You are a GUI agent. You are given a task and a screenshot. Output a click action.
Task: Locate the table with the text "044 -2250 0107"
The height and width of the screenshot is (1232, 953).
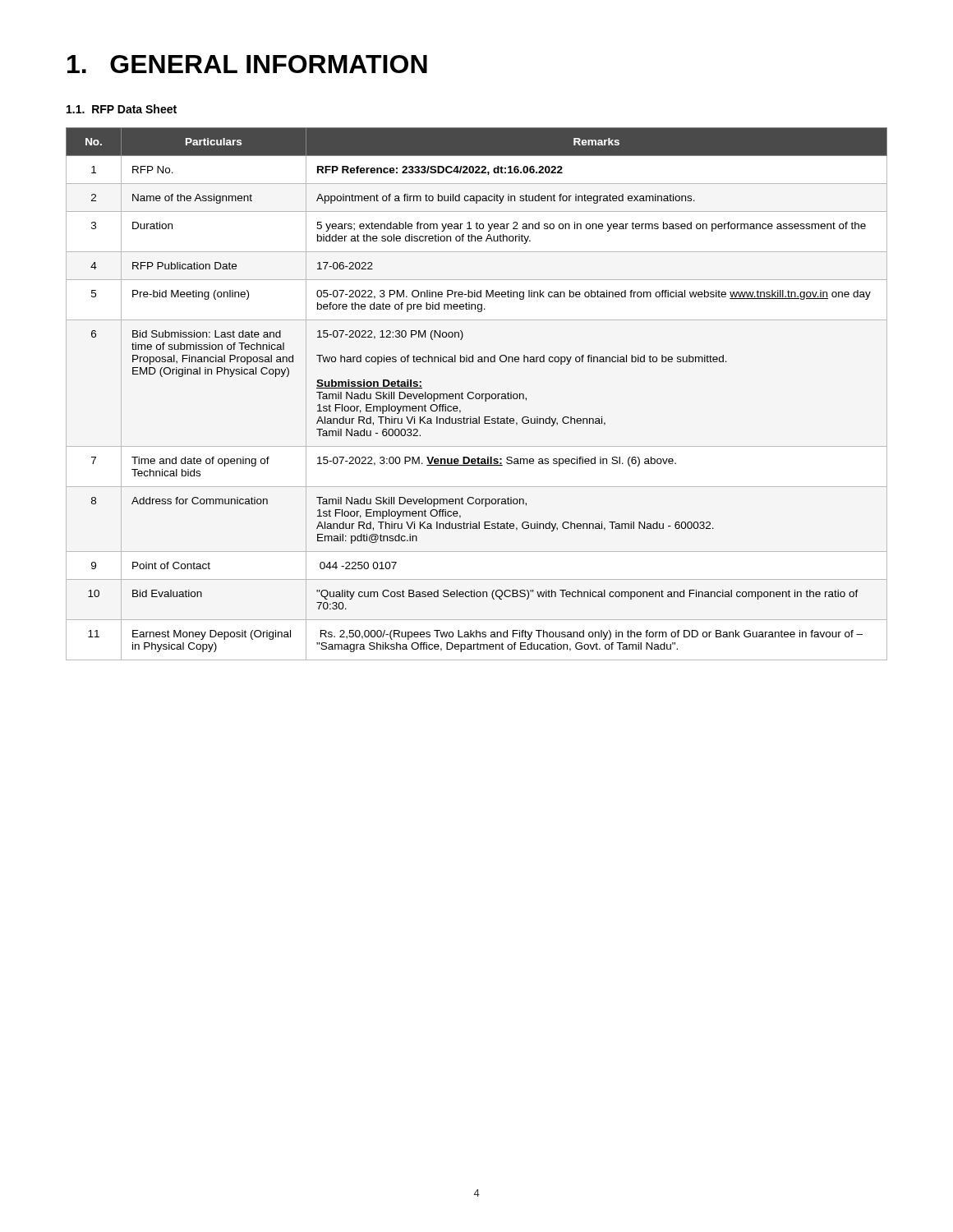(x=476, y=394)
